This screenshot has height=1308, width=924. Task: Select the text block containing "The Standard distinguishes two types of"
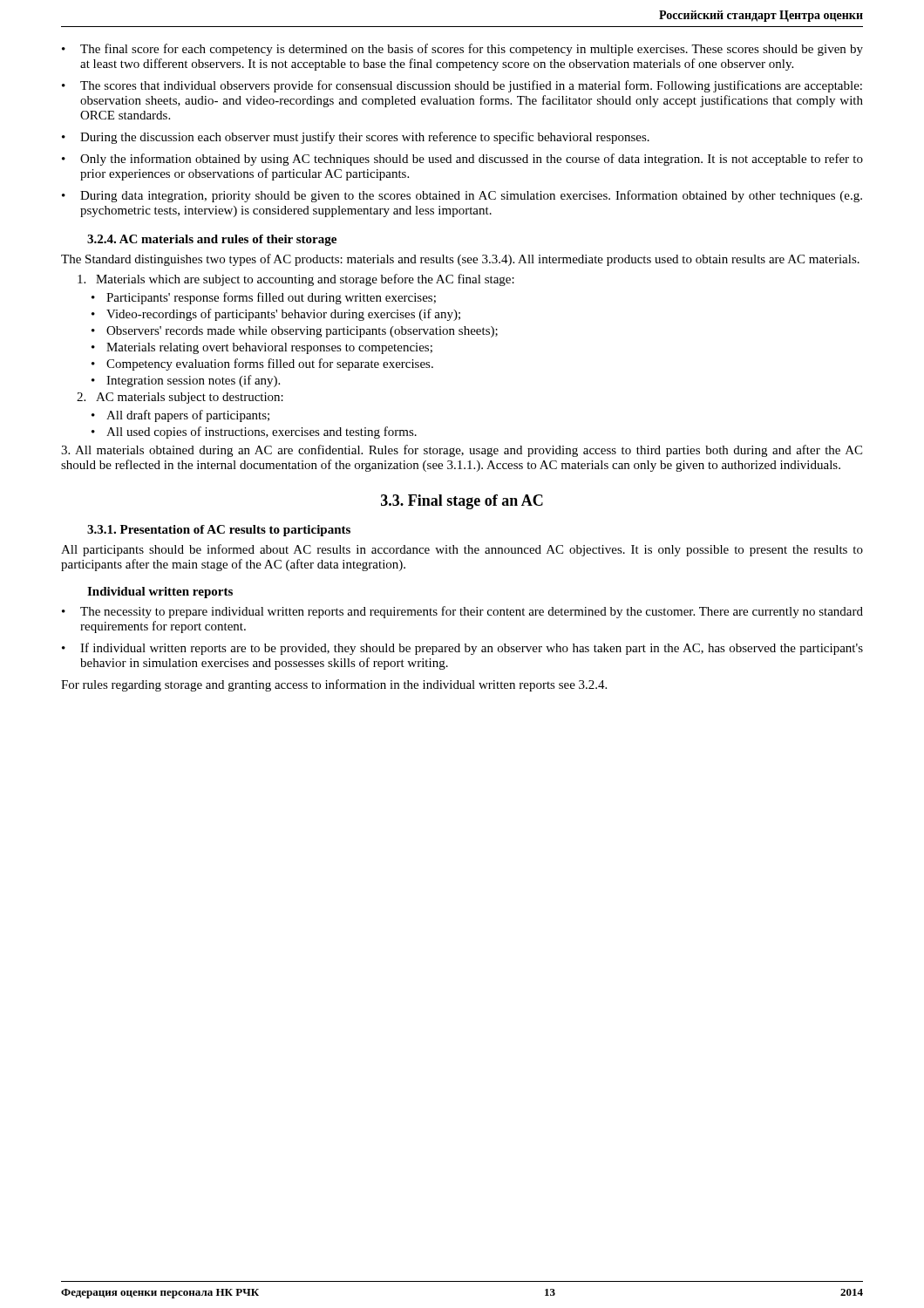pos(462,259)
